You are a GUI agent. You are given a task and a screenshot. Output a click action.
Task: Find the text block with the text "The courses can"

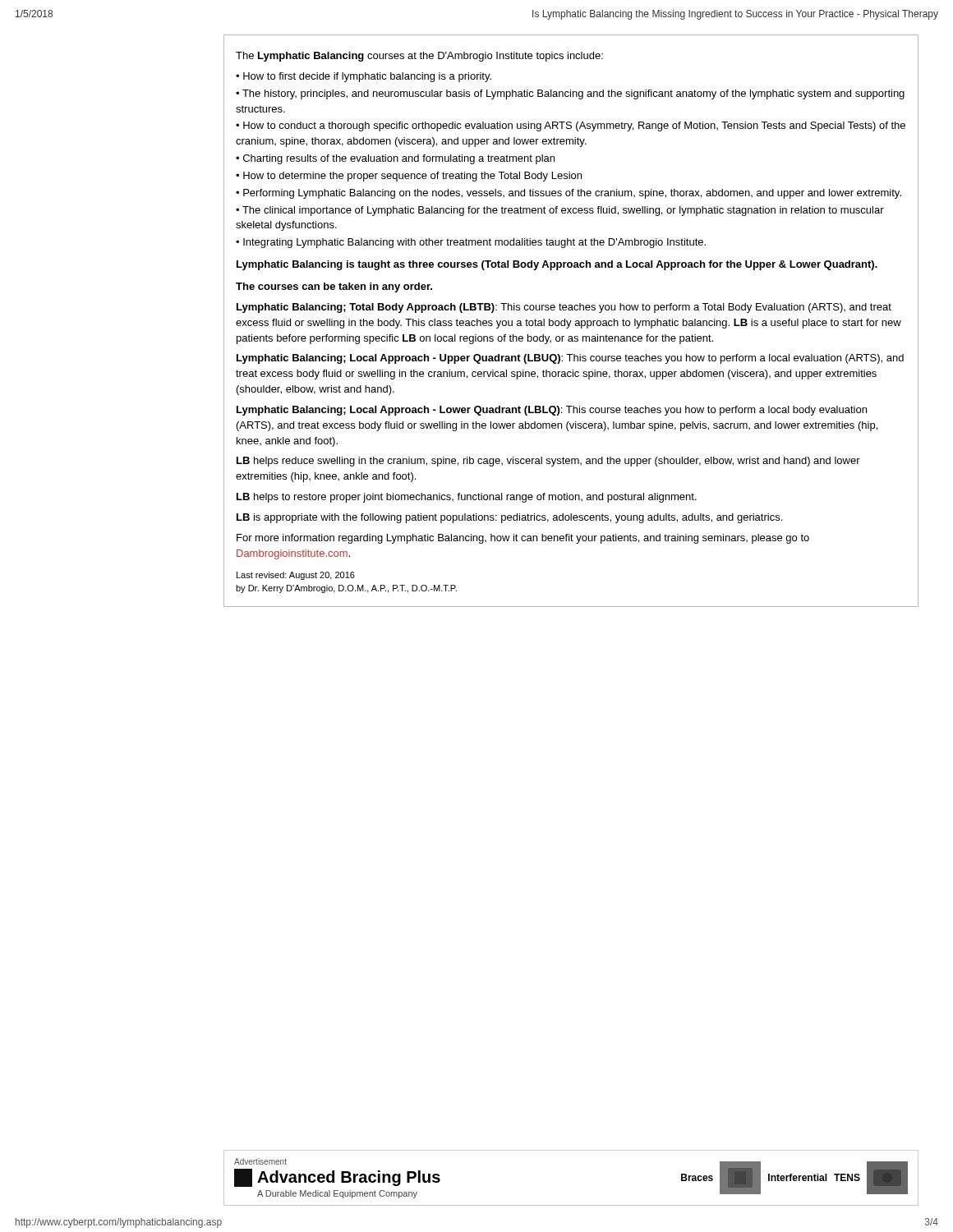[334, 286]
